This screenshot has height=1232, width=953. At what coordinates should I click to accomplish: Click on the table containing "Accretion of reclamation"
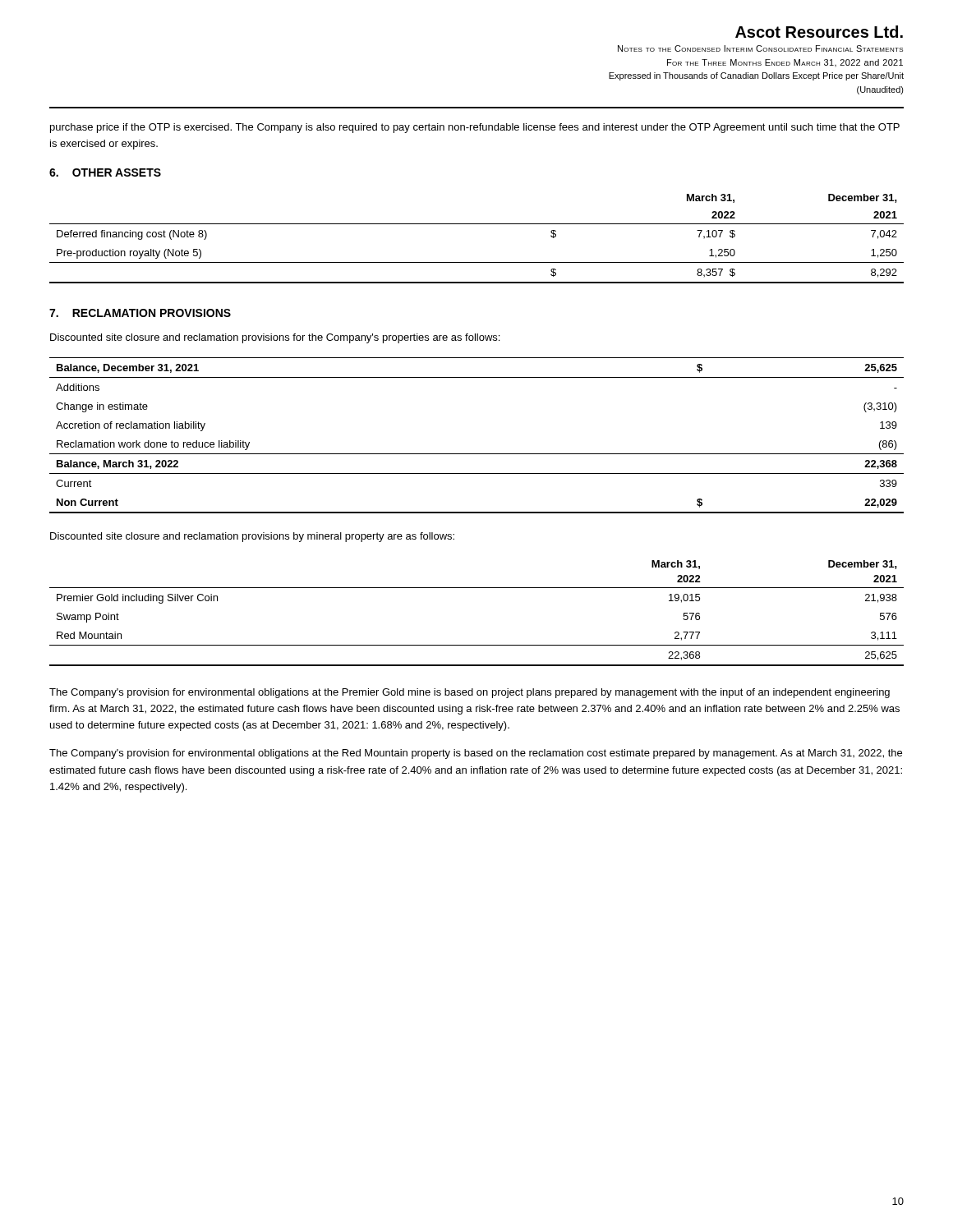tap(476, 435)
